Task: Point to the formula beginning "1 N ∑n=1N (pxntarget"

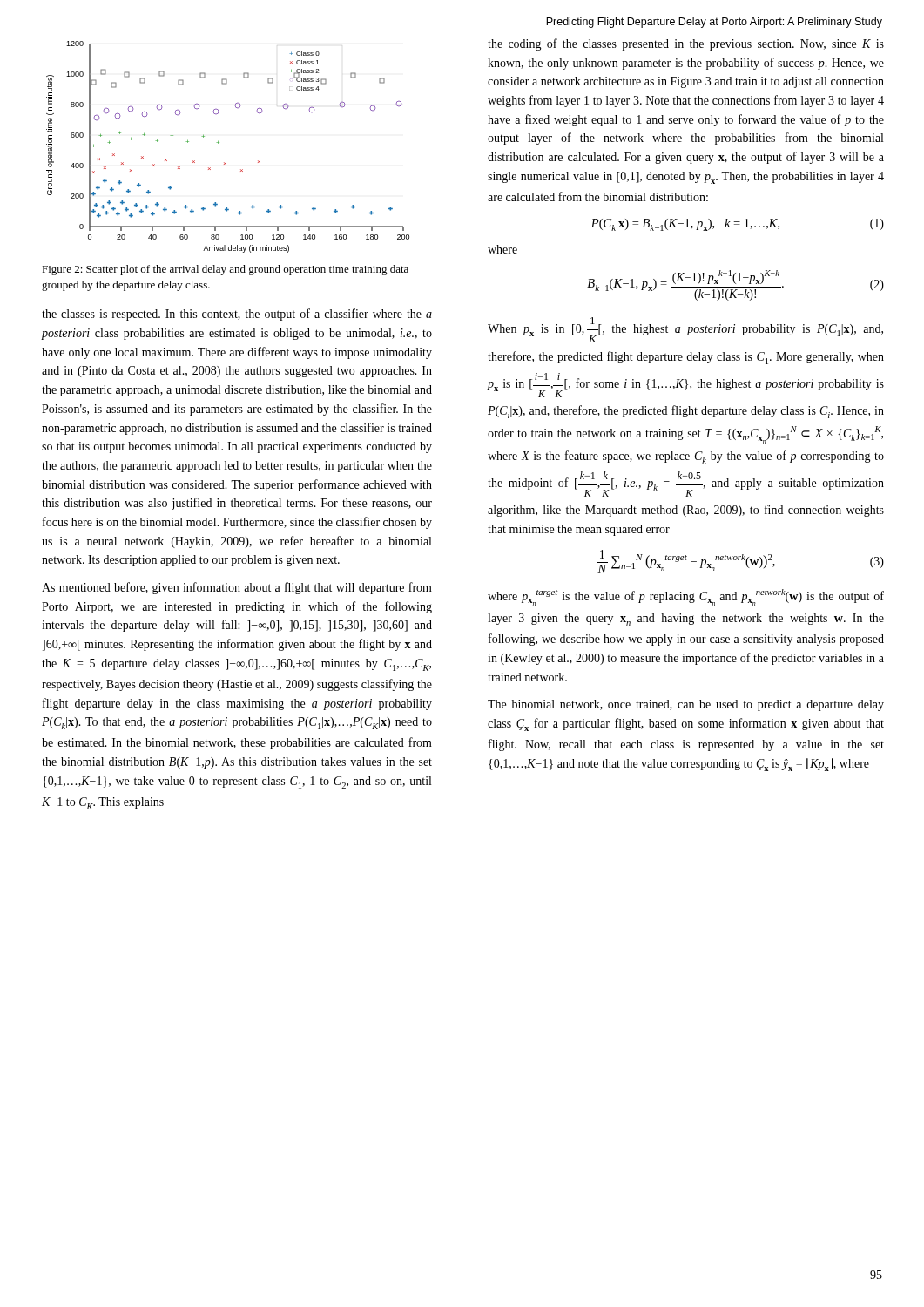Action: (740, 562)
